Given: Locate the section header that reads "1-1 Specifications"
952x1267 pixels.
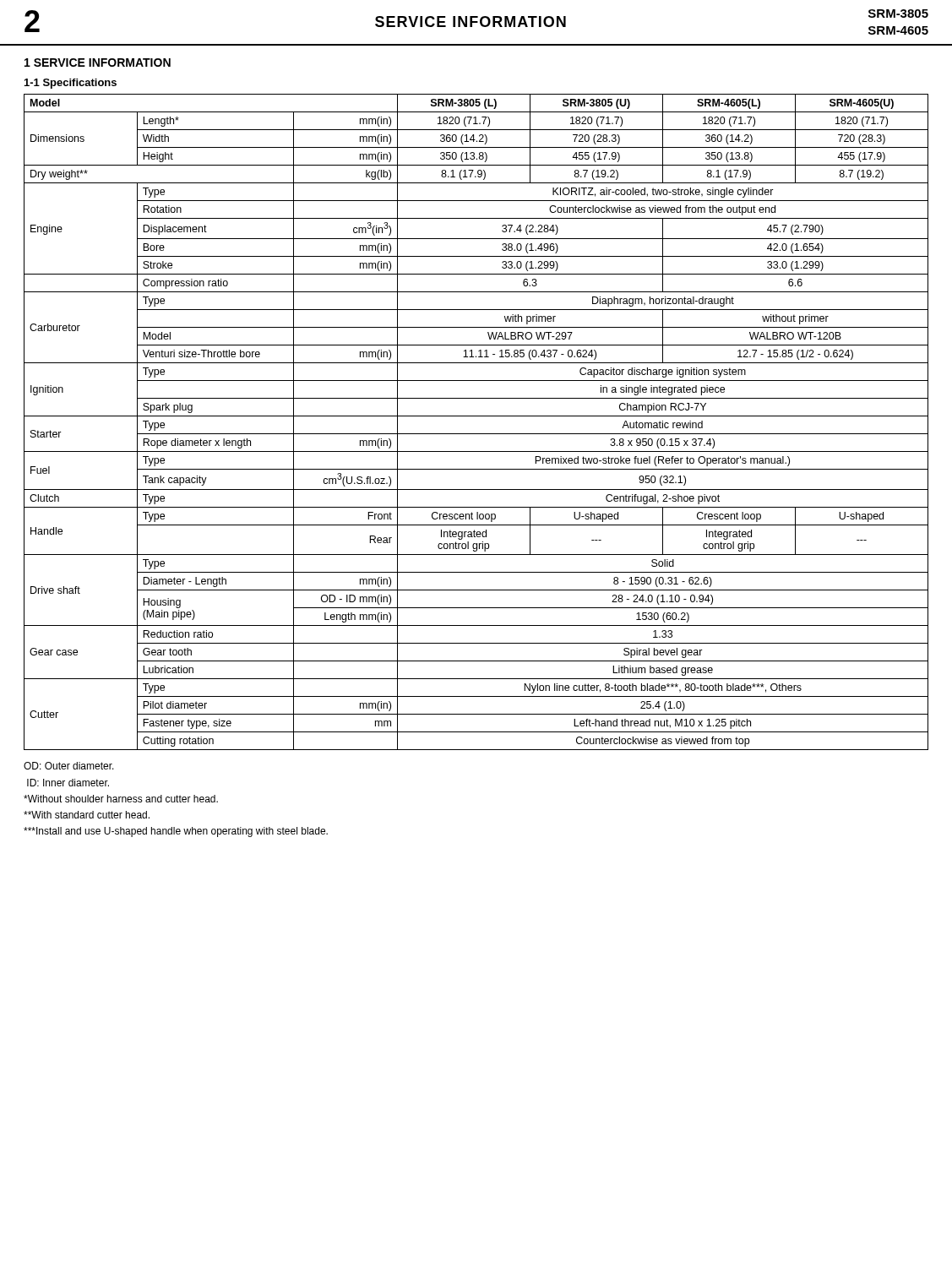Looking at the screenshot, I should point(70,82).
